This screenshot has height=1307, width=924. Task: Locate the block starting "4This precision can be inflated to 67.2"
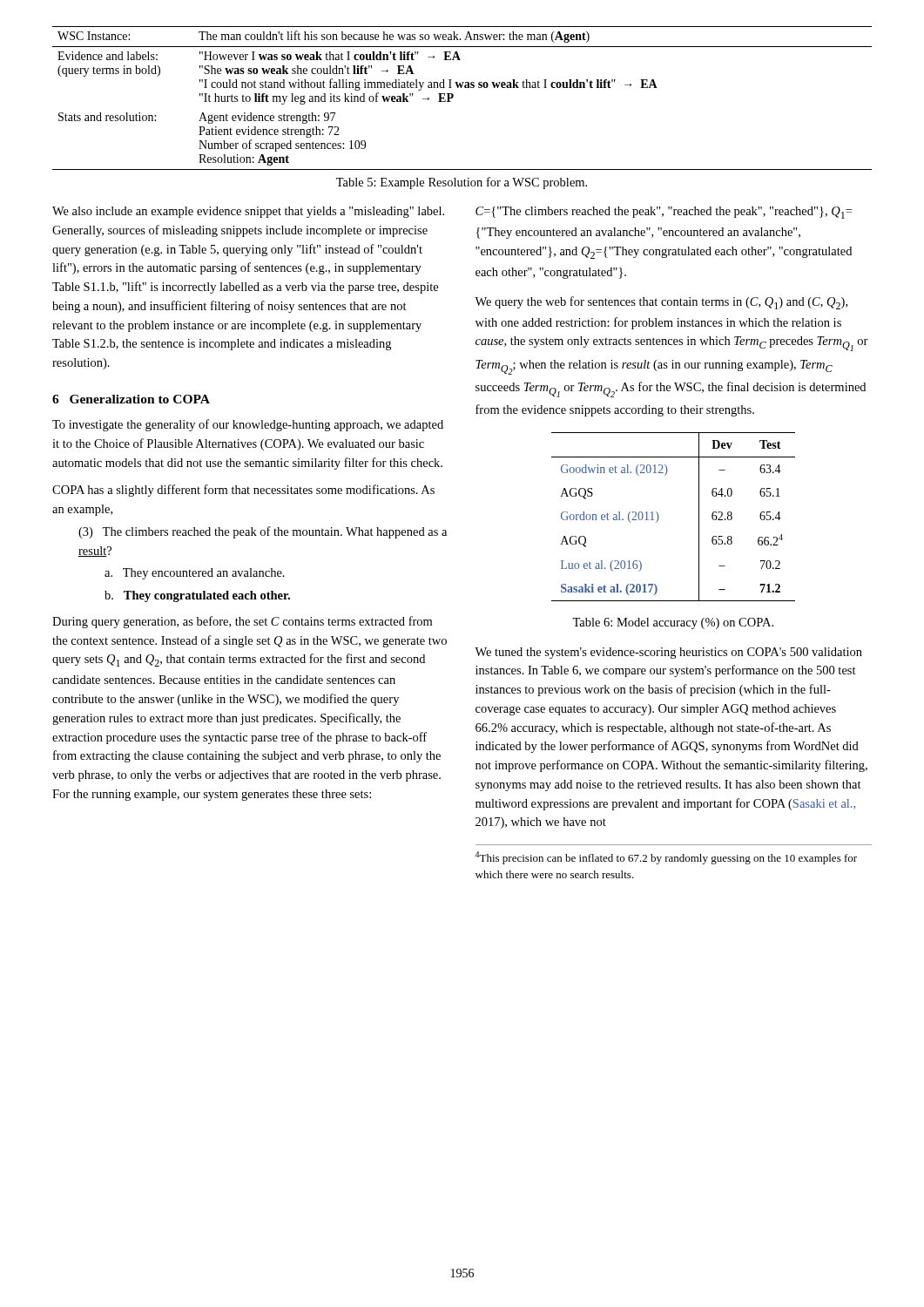coord(666,865)
